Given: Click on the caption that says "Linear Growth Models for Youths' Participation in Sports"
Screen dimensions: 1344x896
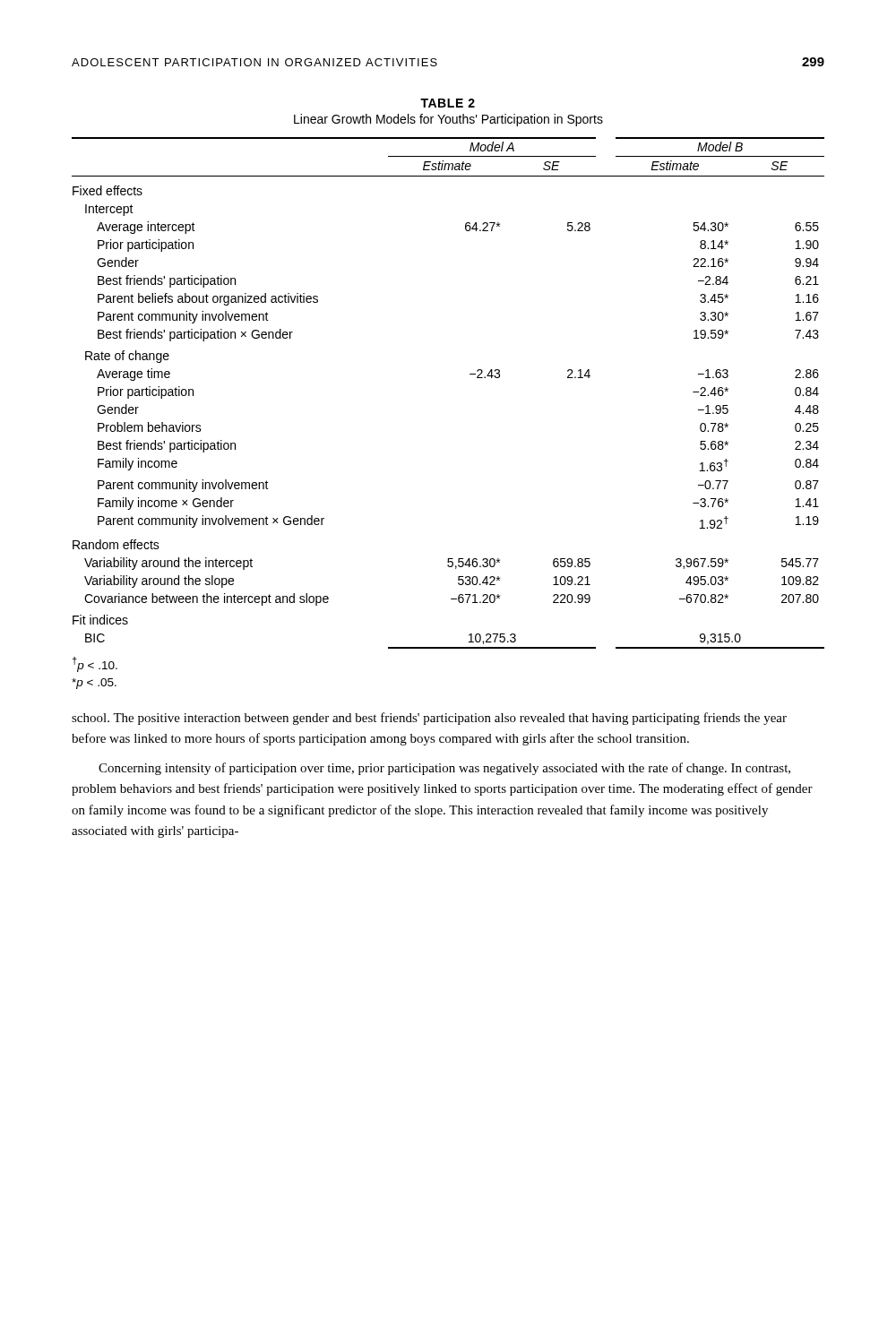Looking at the screenshot, I should 448,119.
